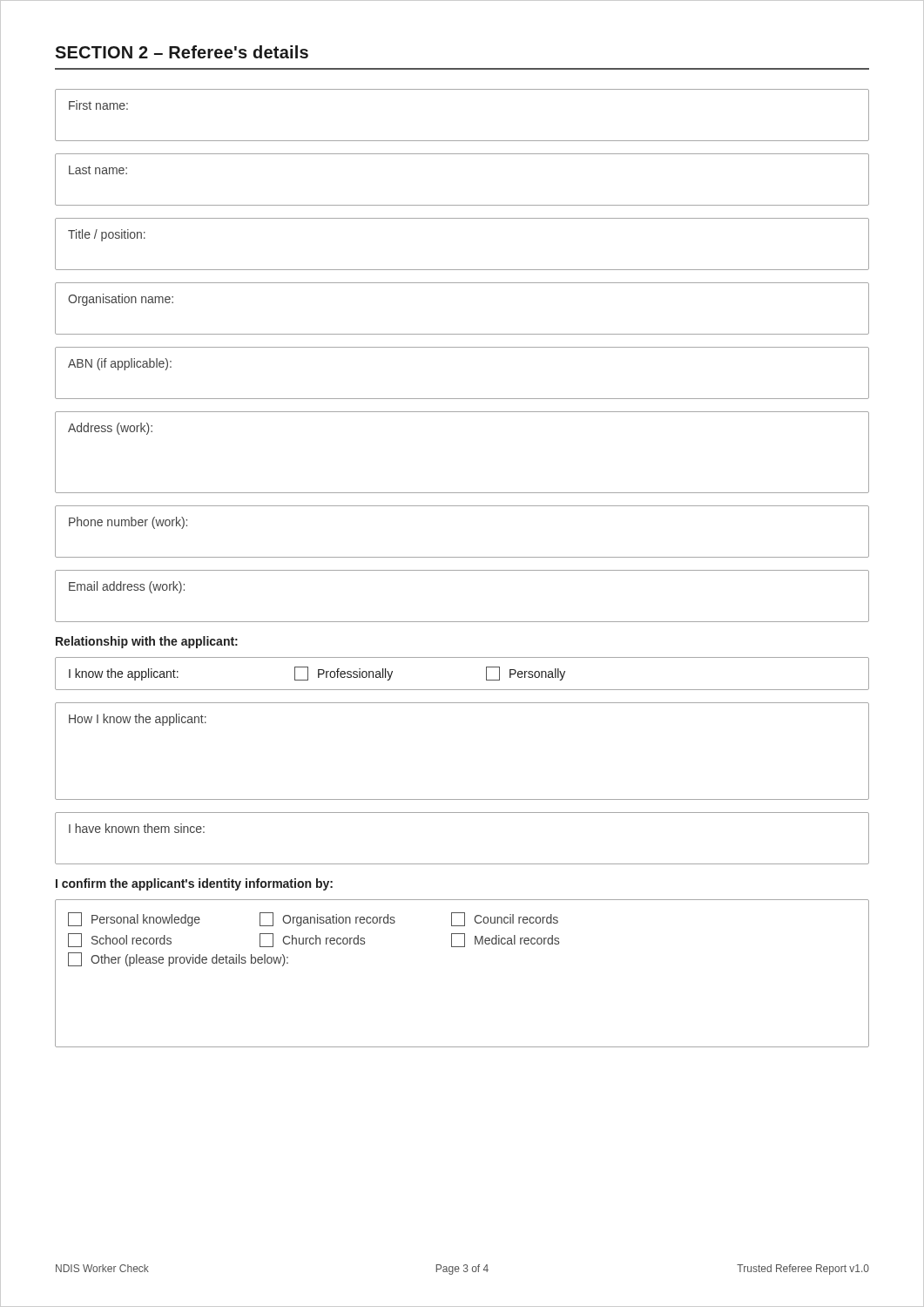Select the passage starting "ABN (if applicable):"
The image size is (924, 1307).
tap(120, 363)
